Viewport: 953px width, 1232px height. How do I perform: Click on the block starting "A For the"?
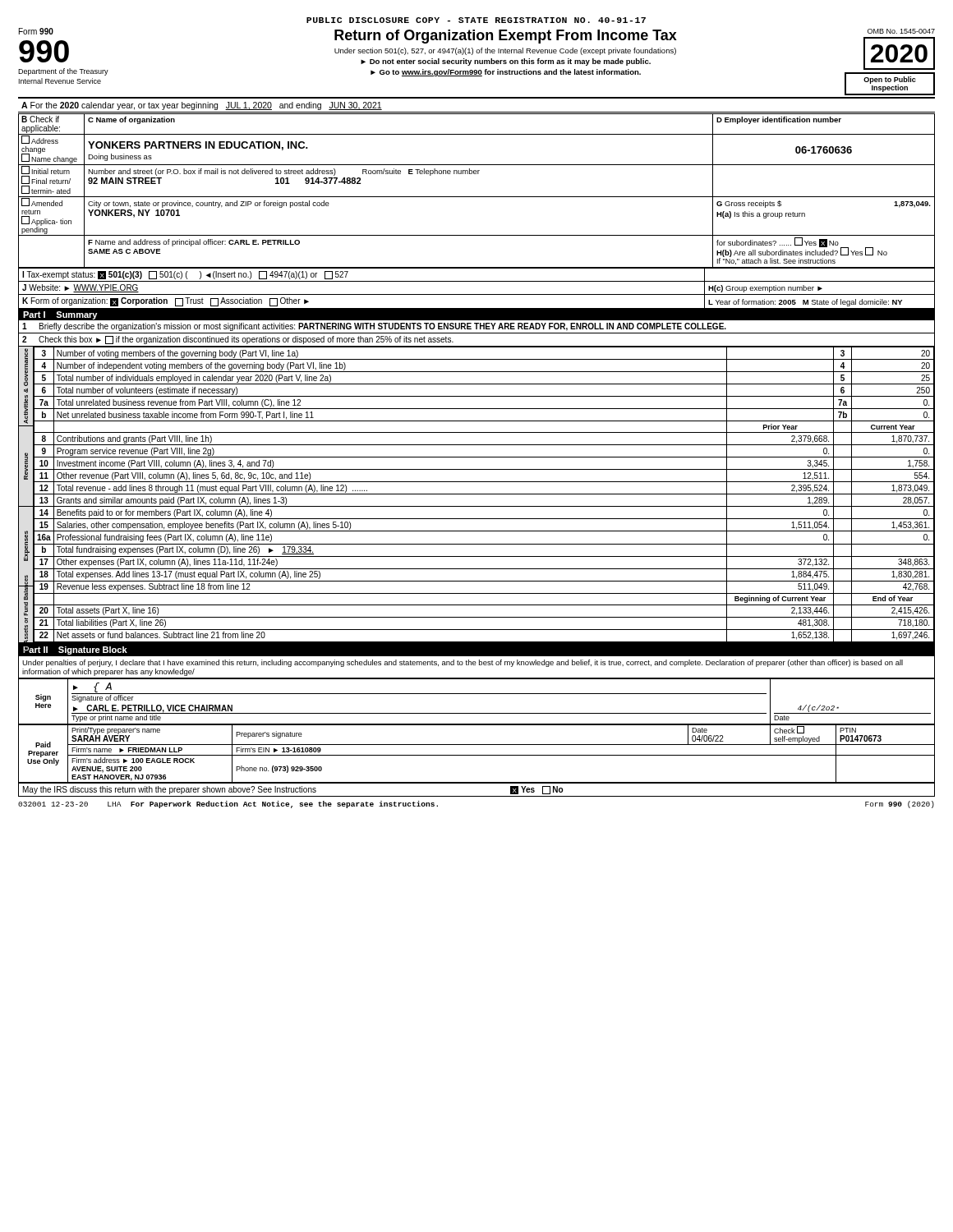tap(202, 105)
